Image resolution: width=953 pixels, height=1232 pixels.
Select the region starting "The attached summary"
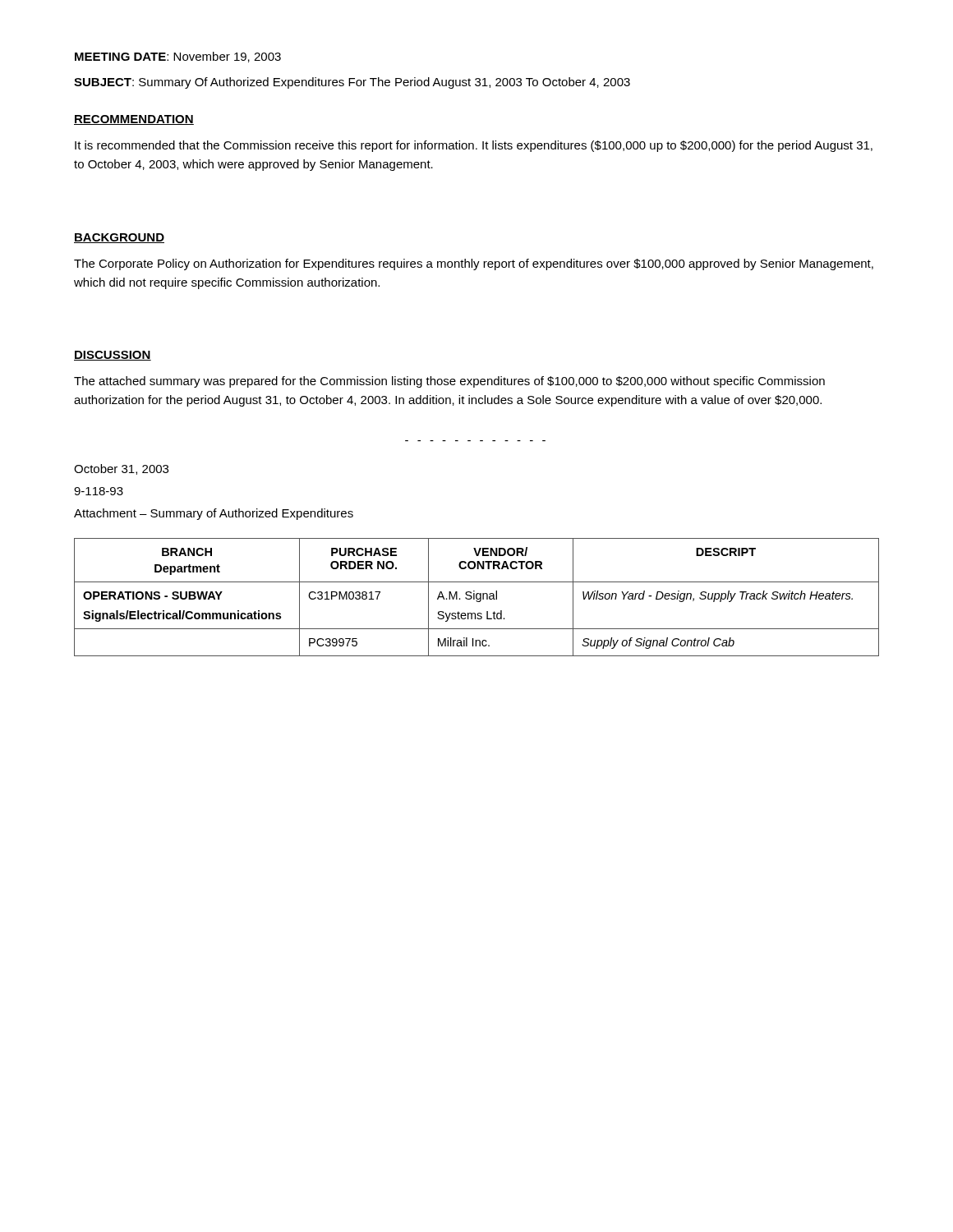tap(450, 390)
